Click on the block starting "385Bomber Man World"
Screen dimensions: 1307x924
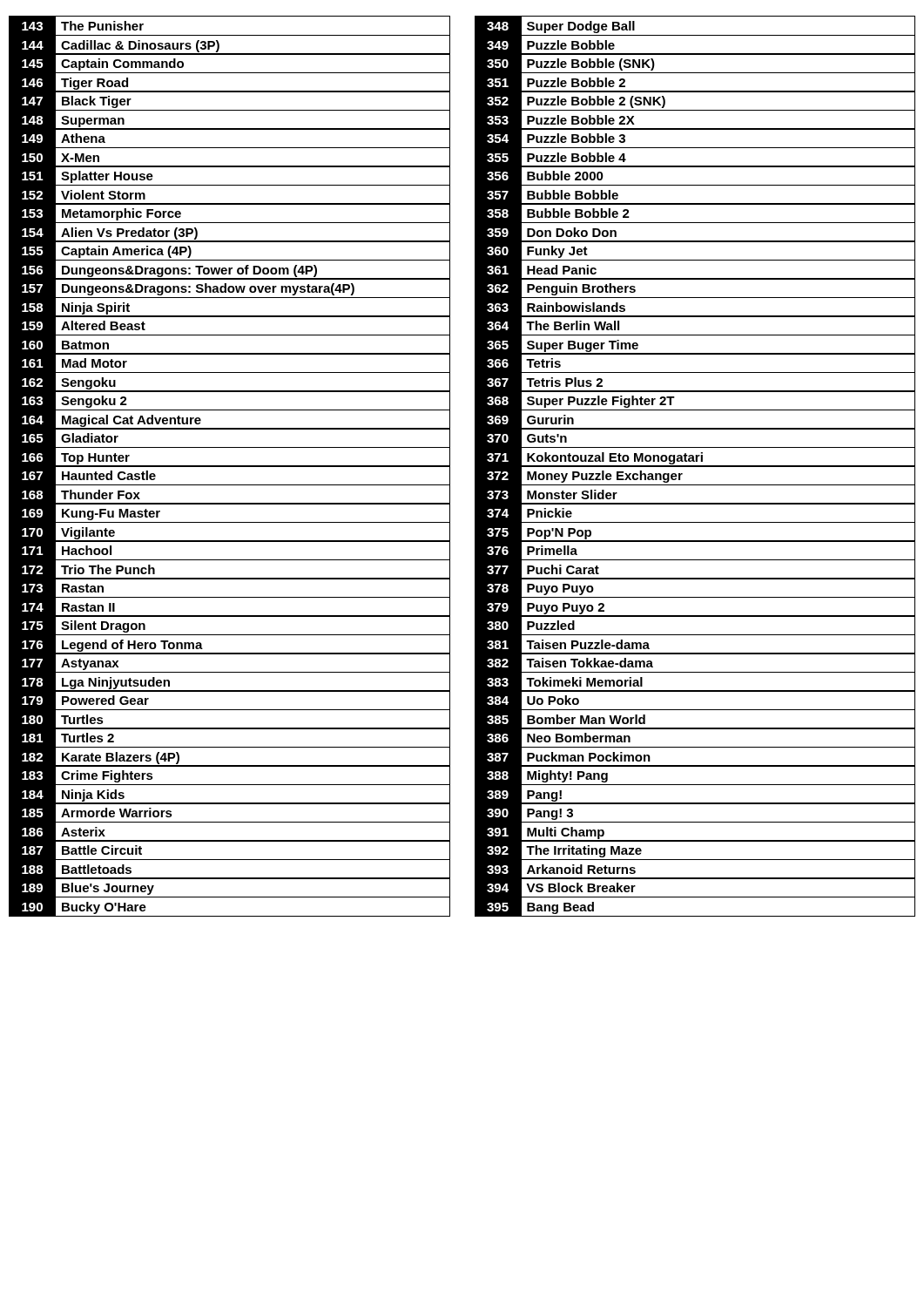695,719
